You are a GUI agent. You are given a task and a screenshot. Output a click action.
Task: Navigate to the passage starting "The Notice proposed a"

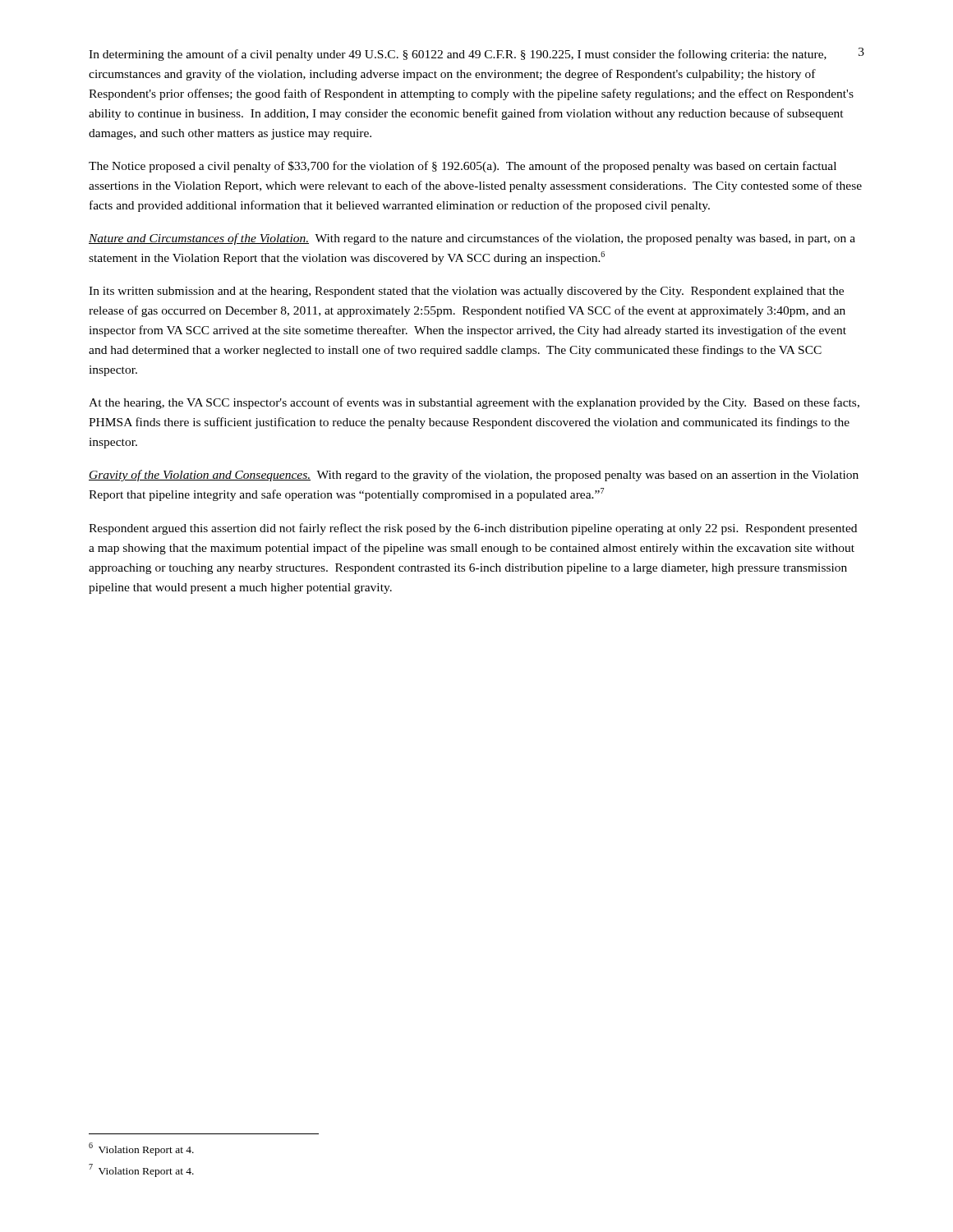[x=476, y=186]
